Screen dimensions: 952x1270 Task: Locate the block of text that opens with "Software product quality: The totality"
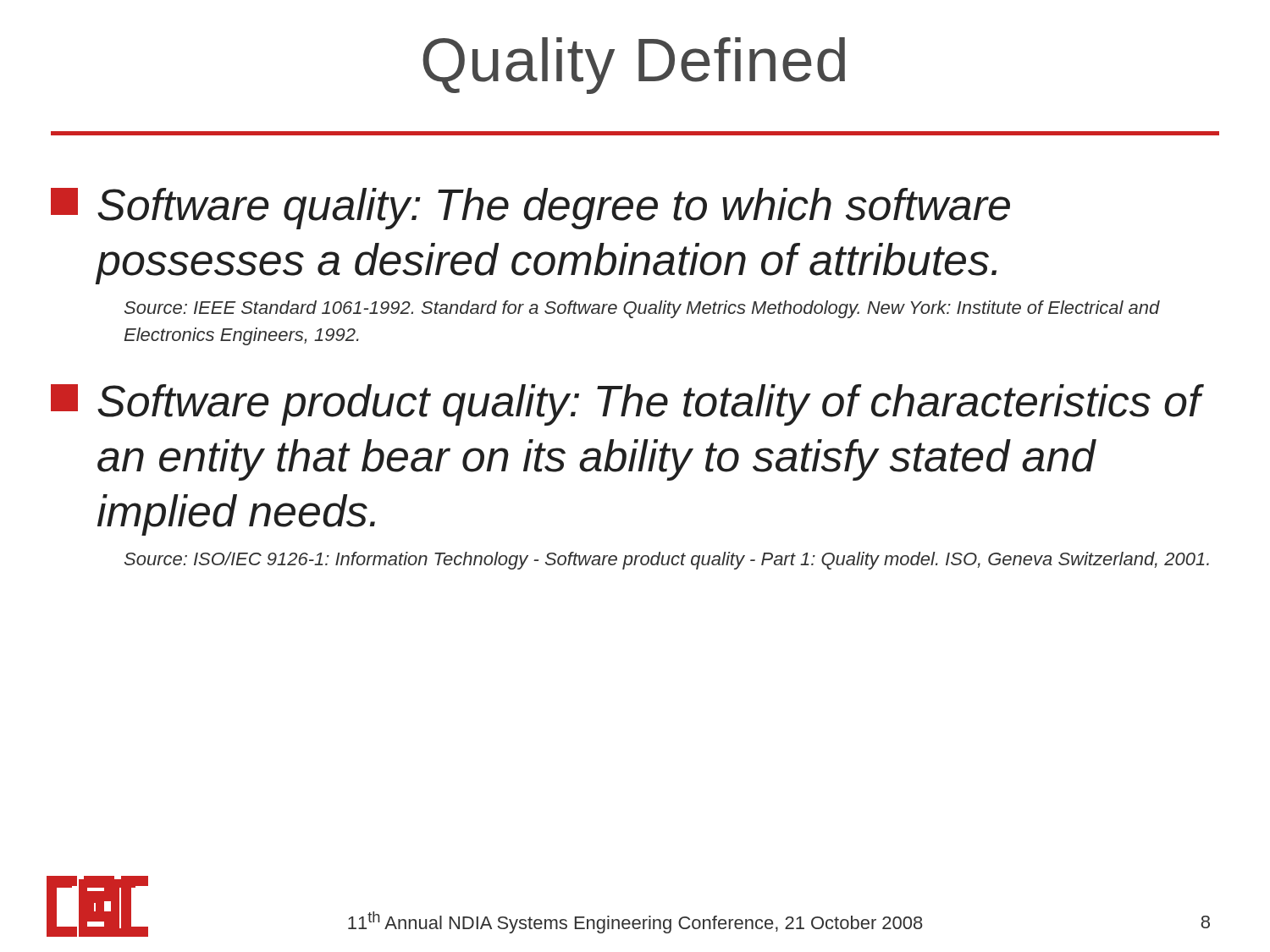click(x=635, y=456)
